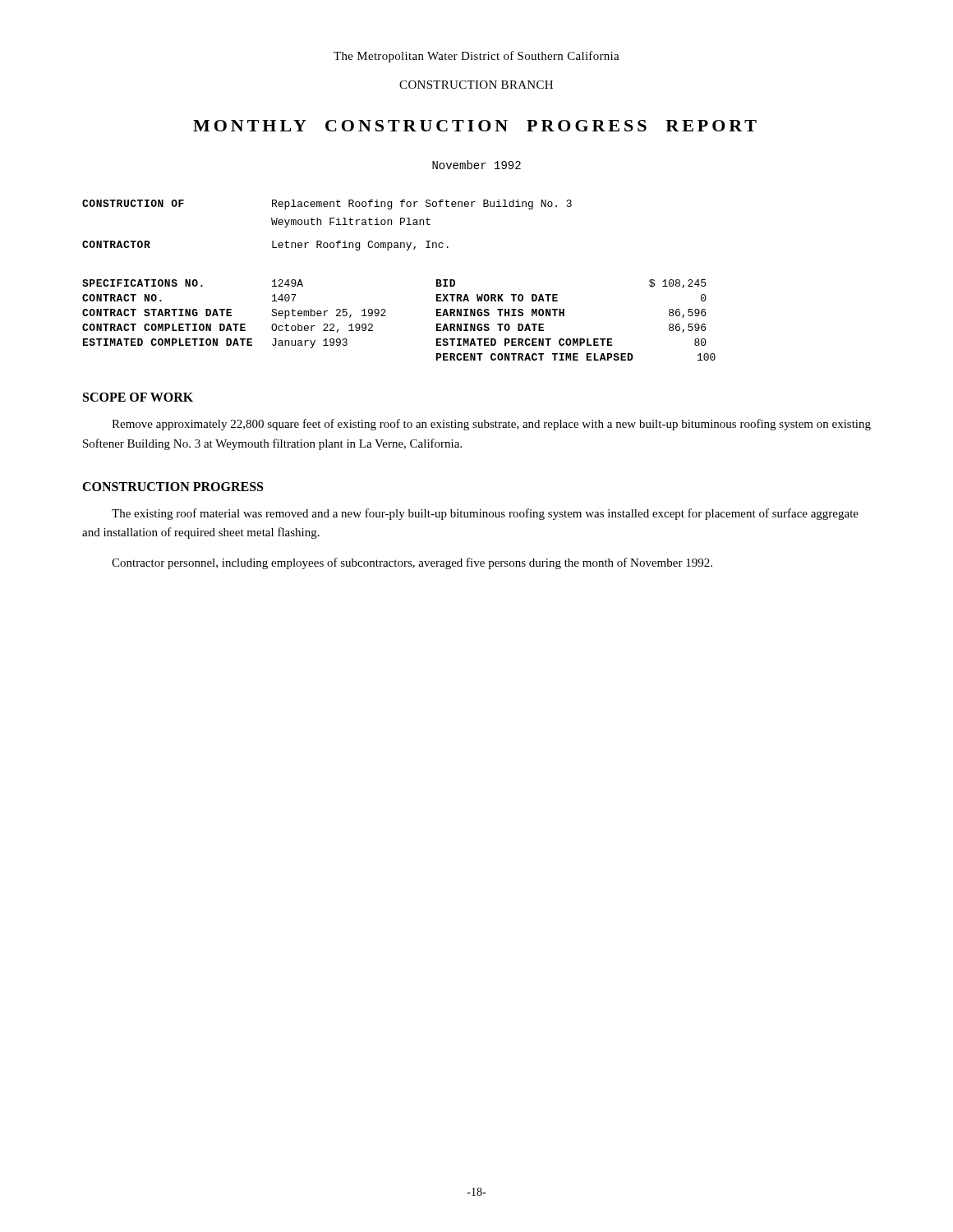Click on the text block containing "The existing roof material was removed and"
The width and height of the screenshot is (953, 1232).
click(x=470, y=523)
